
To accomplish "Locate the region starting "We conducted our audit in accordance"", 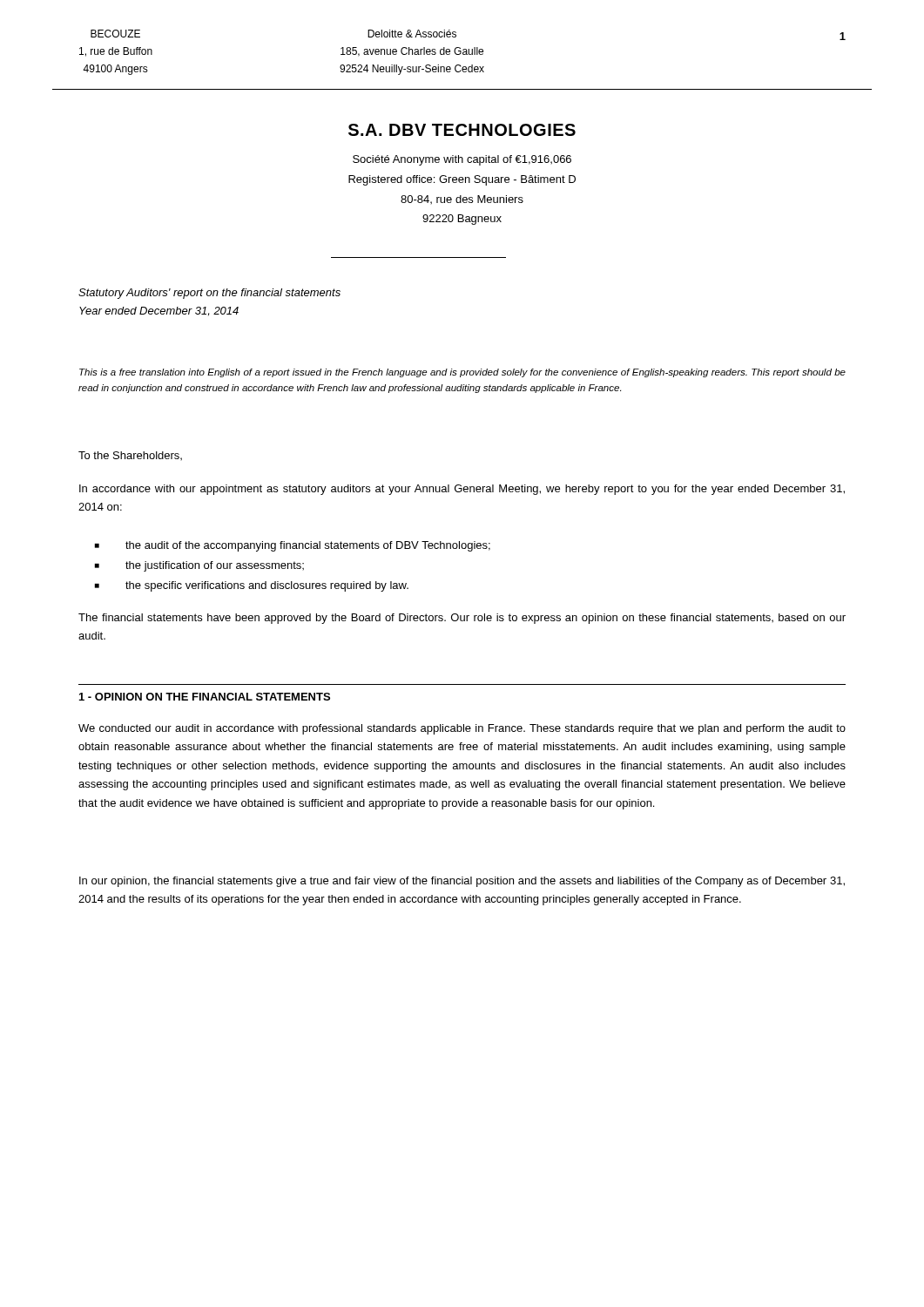I will 462,765.
